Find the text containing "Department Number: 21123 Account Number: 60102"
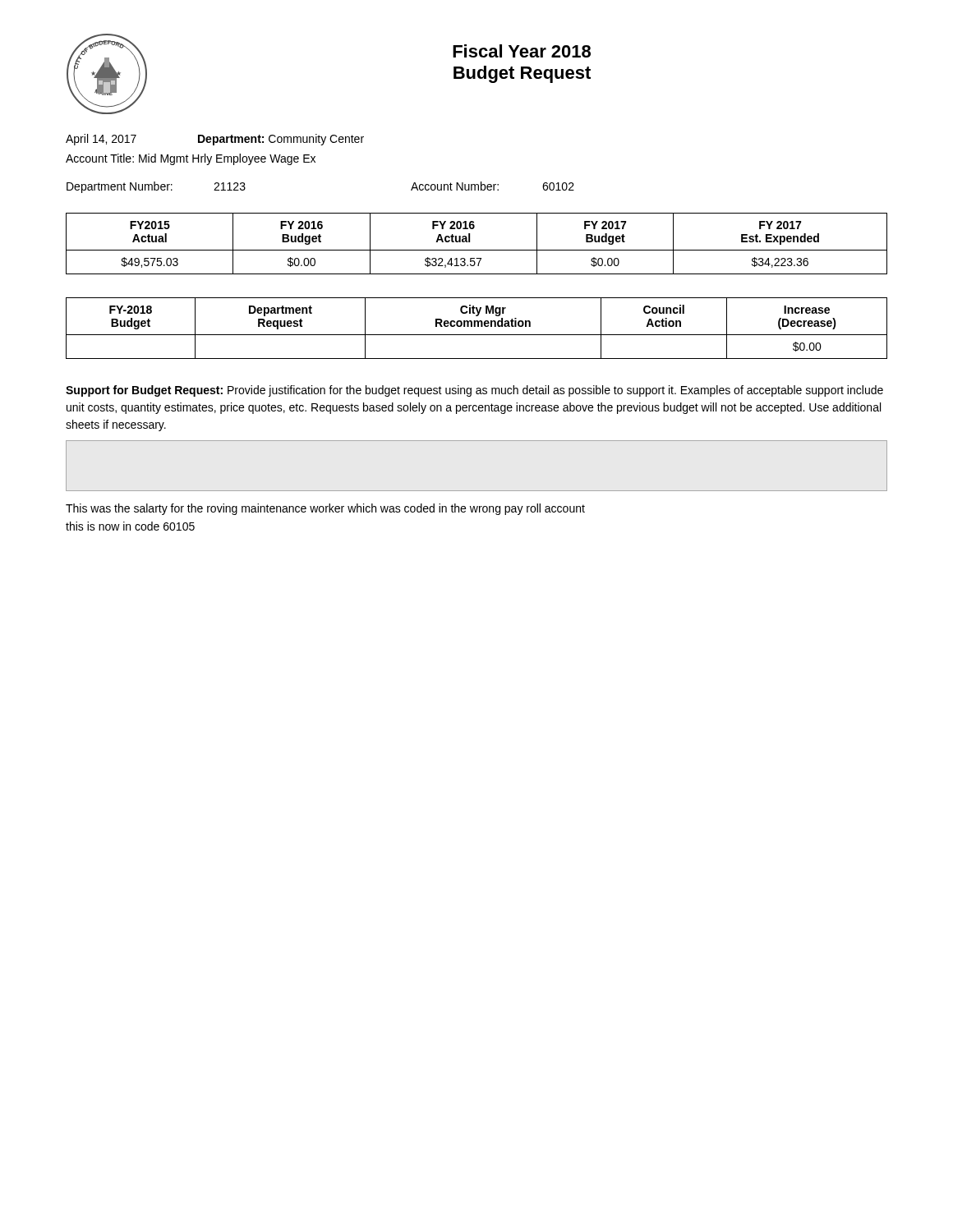The width and height of the screenshot is (953, 1232). click(x=121, y=187)
